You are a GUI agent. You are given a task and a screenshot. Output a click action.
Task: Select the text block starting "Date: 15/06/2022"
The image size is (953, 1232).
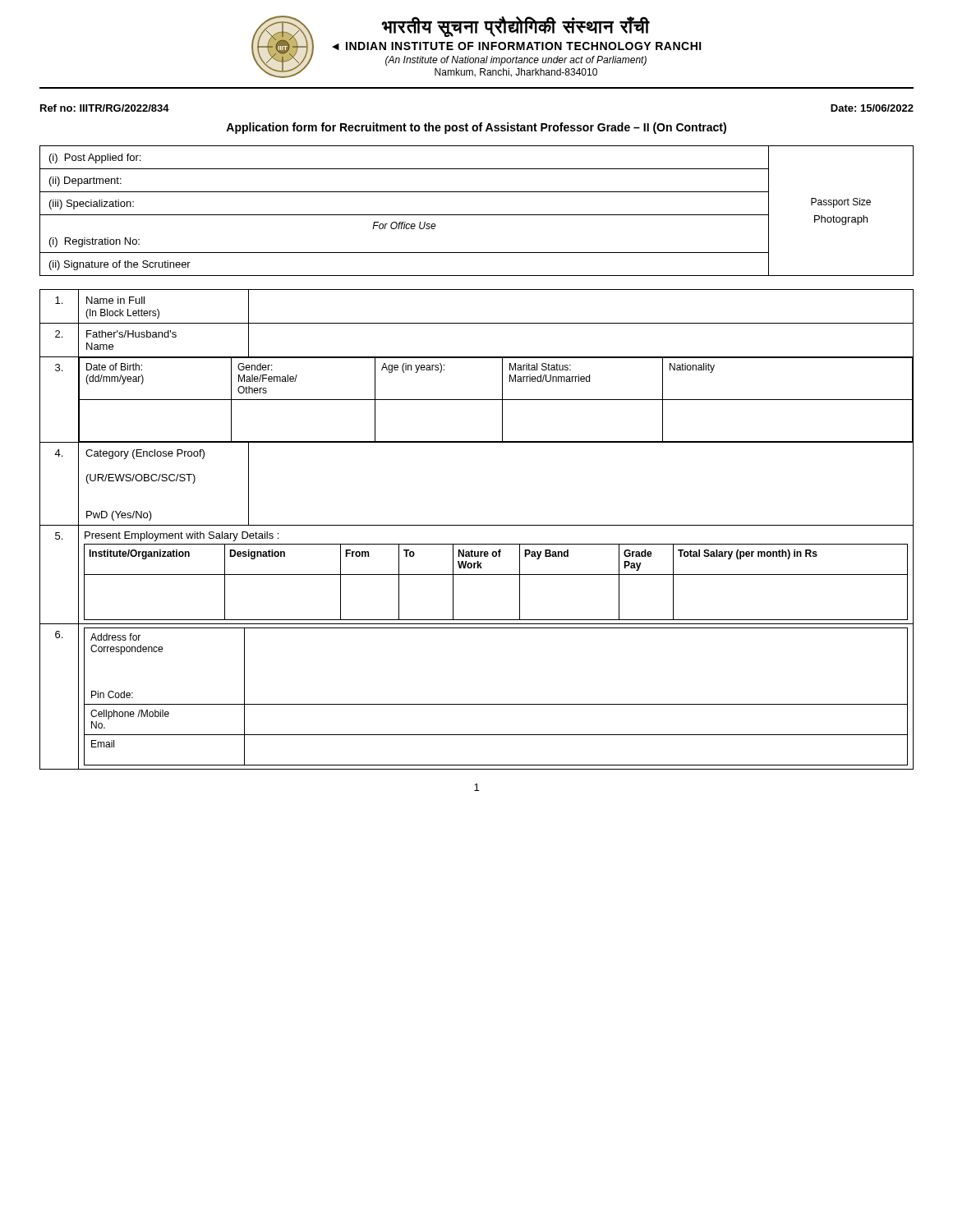872,108
